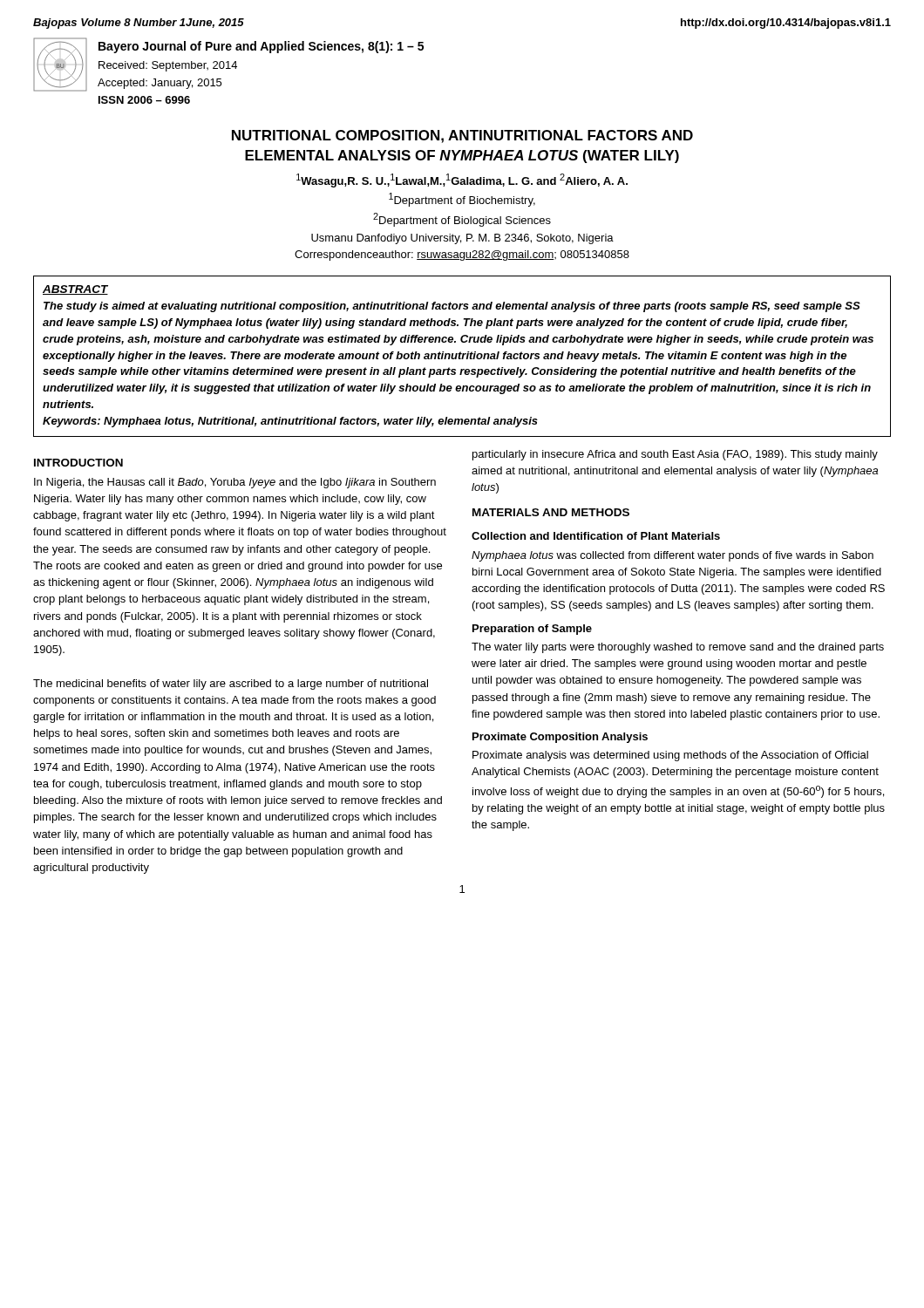Select the text block containing "In Nigeria, the Hausas call it Bado, Yoruba"
This screenshot has height=1308, width=924.
240,674
